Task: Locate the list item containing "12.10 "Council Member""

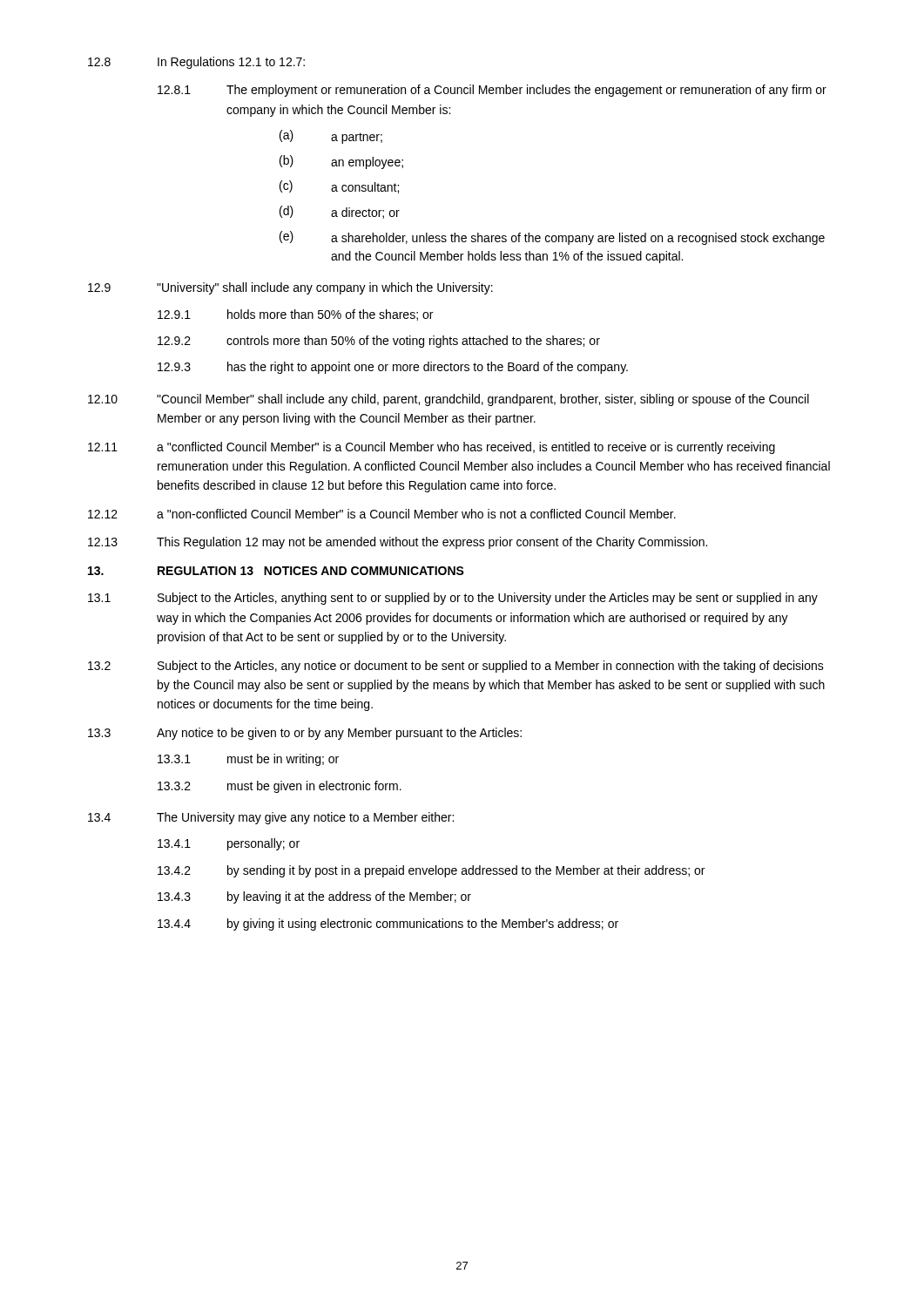Action: (462, 409)
